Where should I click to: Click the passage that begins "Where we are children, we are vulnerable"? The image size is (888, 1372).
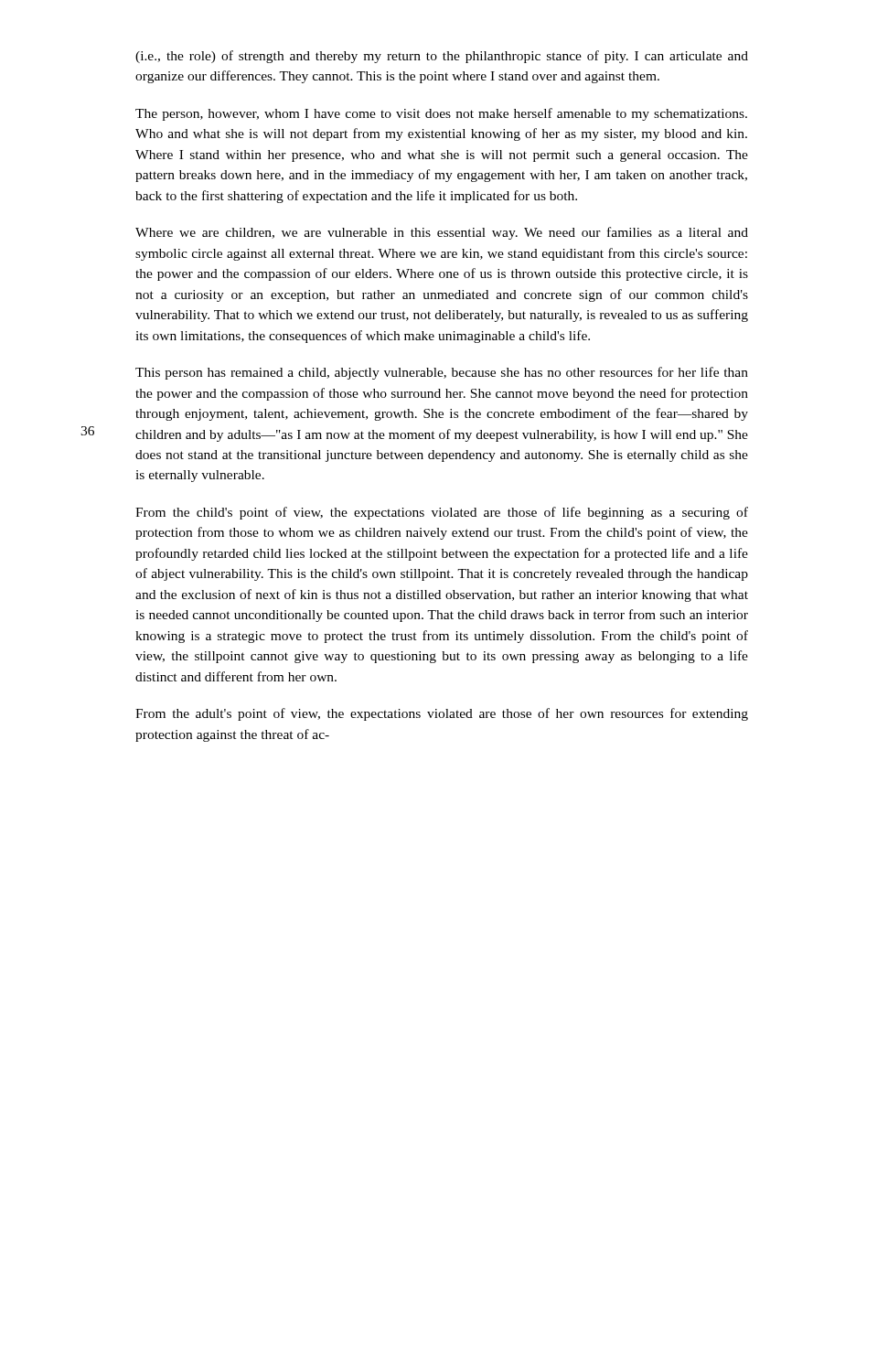[x=442, y=284]
